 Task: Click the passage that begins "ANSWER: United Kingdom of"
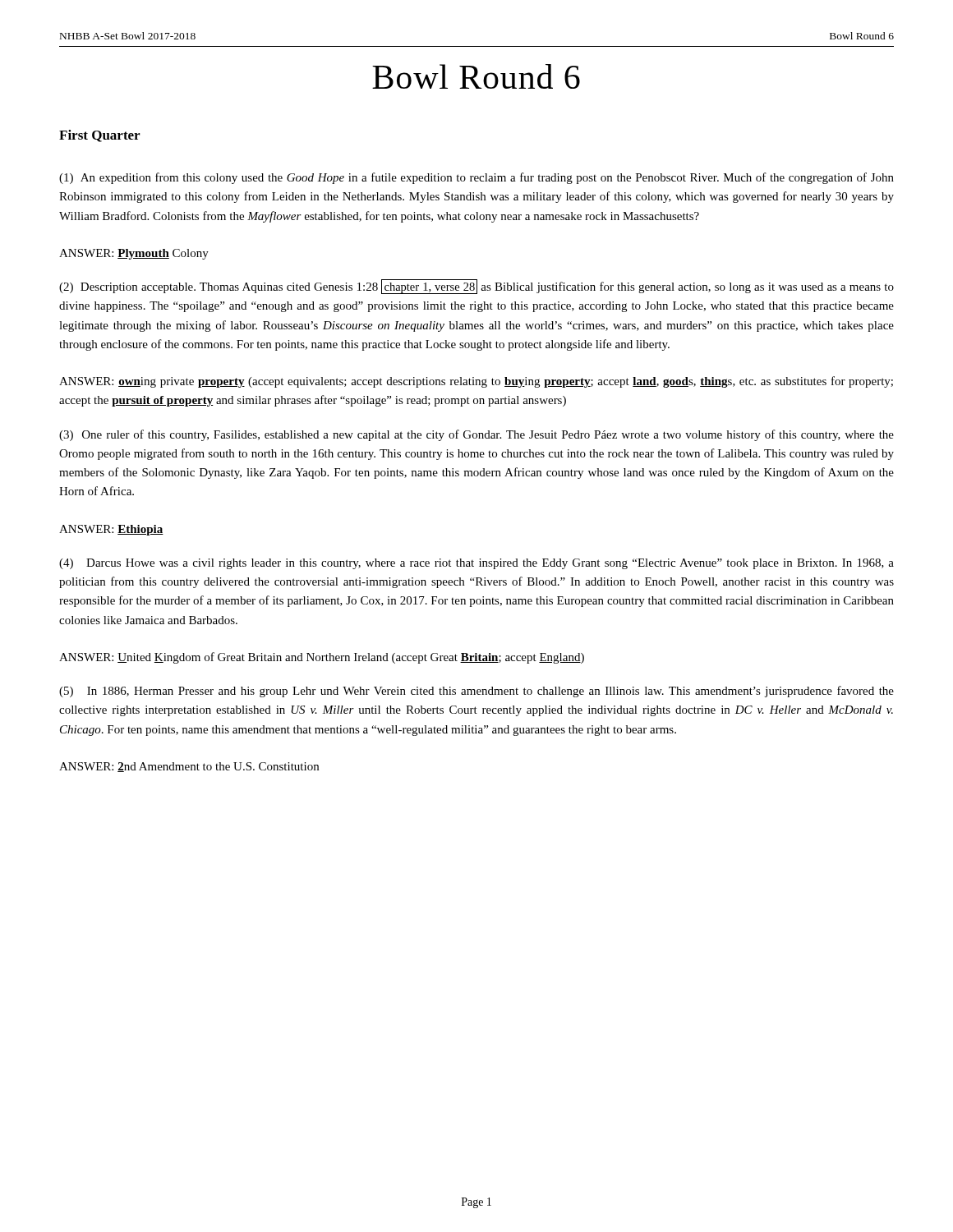pos(322,657)
